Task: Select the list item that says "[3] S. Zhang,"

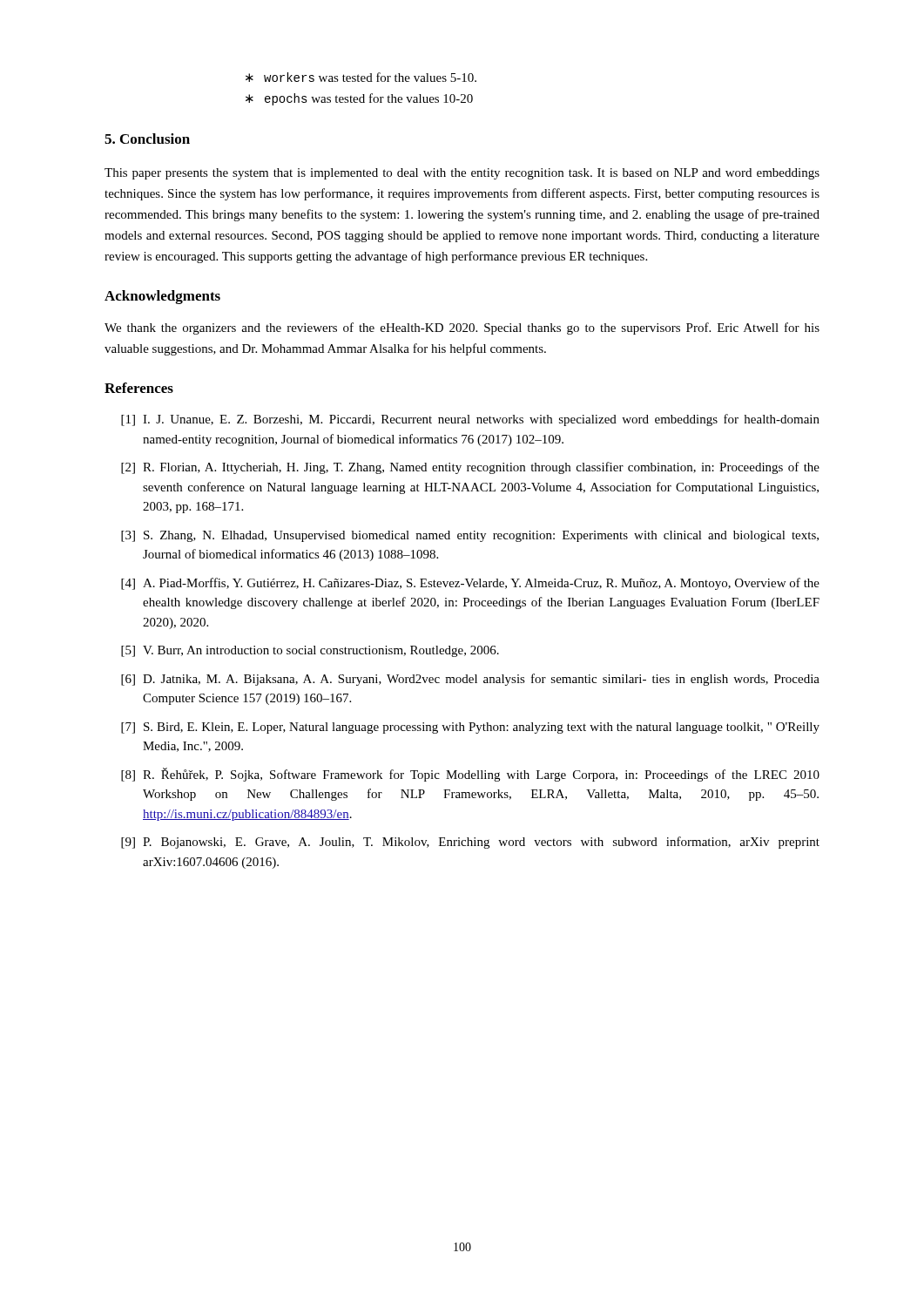Action: (462, 545)
